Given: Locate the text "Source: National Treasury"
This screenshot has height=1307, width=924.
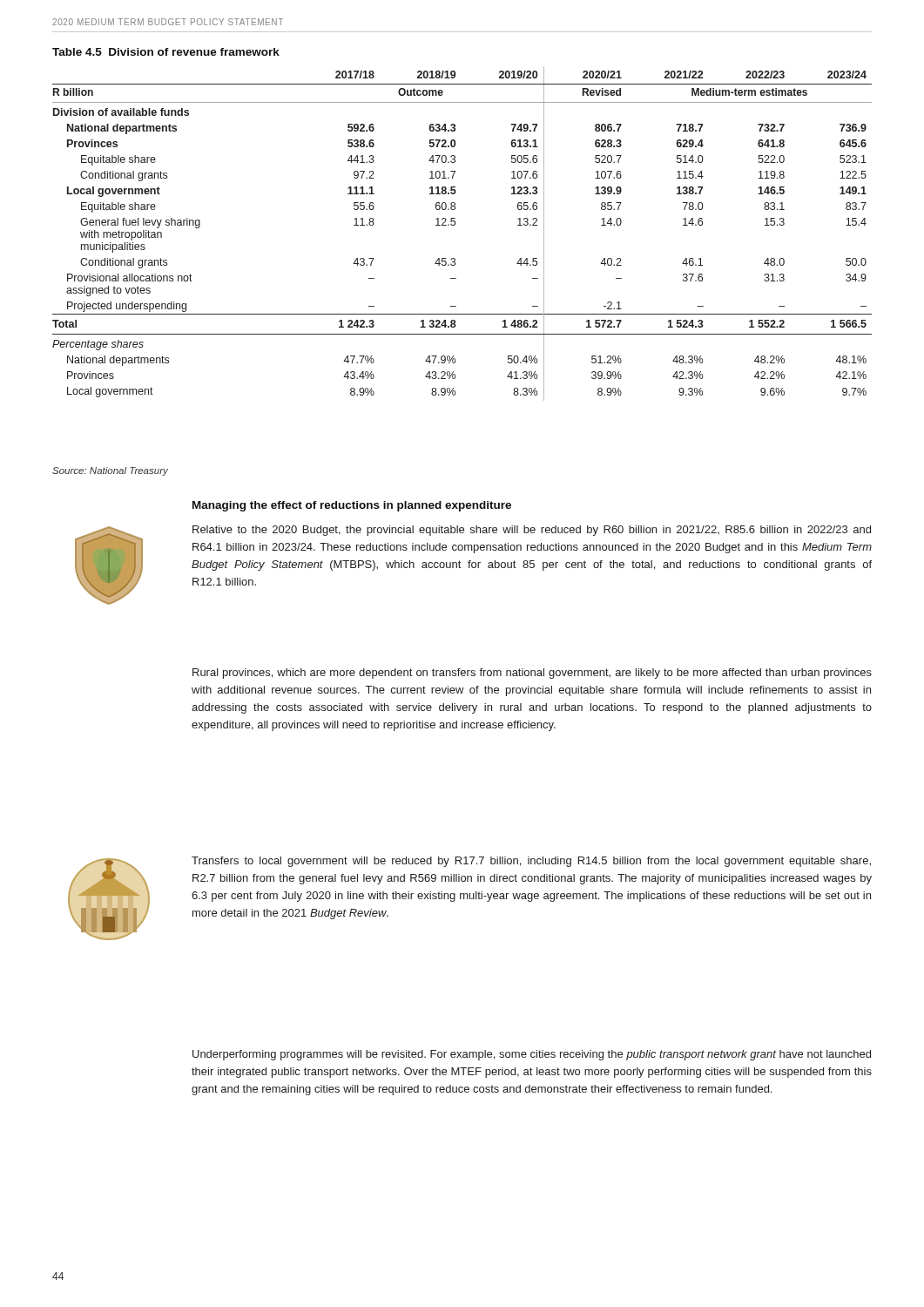Looking at the screenshot, I should [x=110, y=471].
